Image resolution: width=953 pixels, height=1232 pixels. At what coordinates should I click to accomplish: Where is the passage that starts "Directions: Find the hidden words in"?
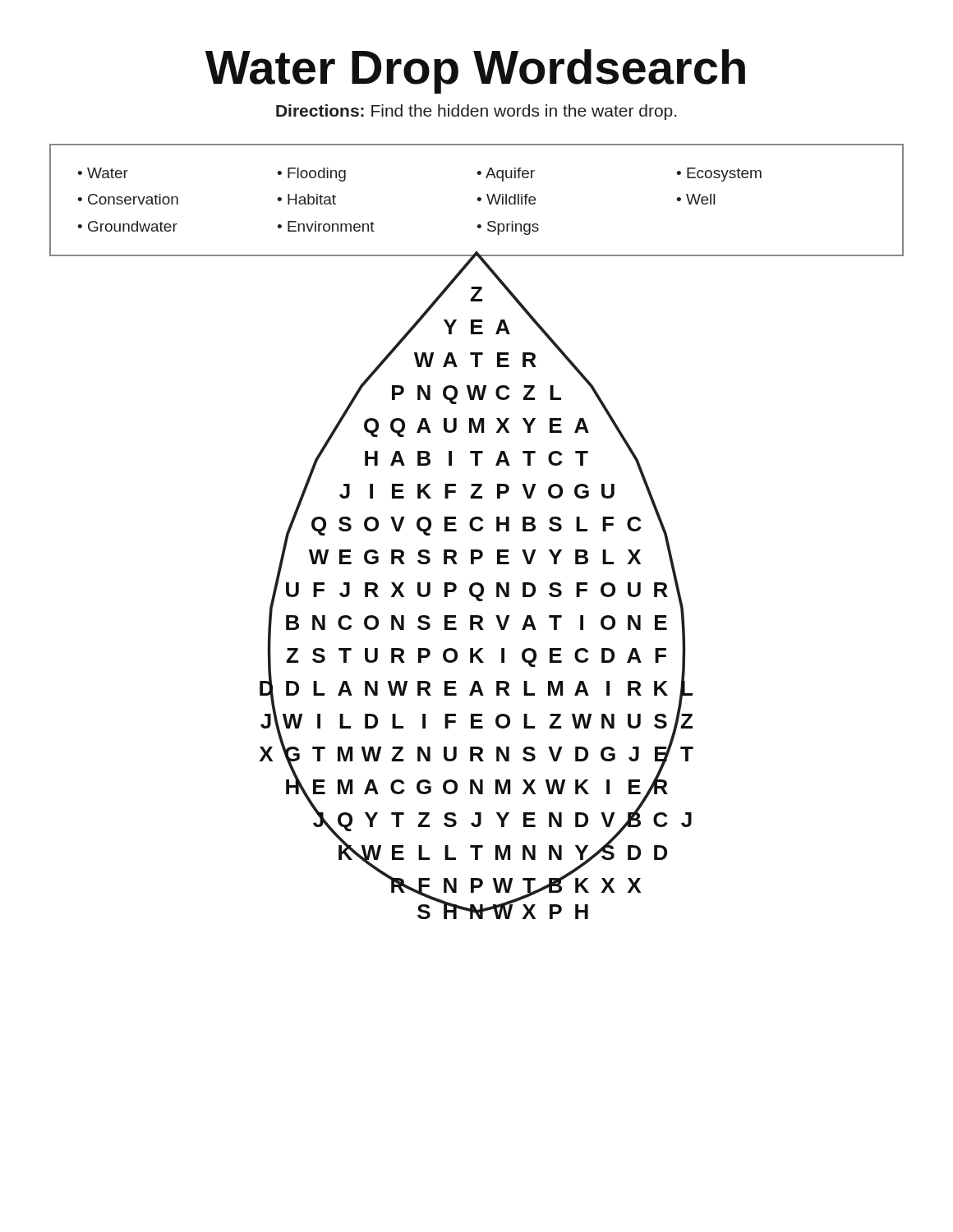click(476, 110)
